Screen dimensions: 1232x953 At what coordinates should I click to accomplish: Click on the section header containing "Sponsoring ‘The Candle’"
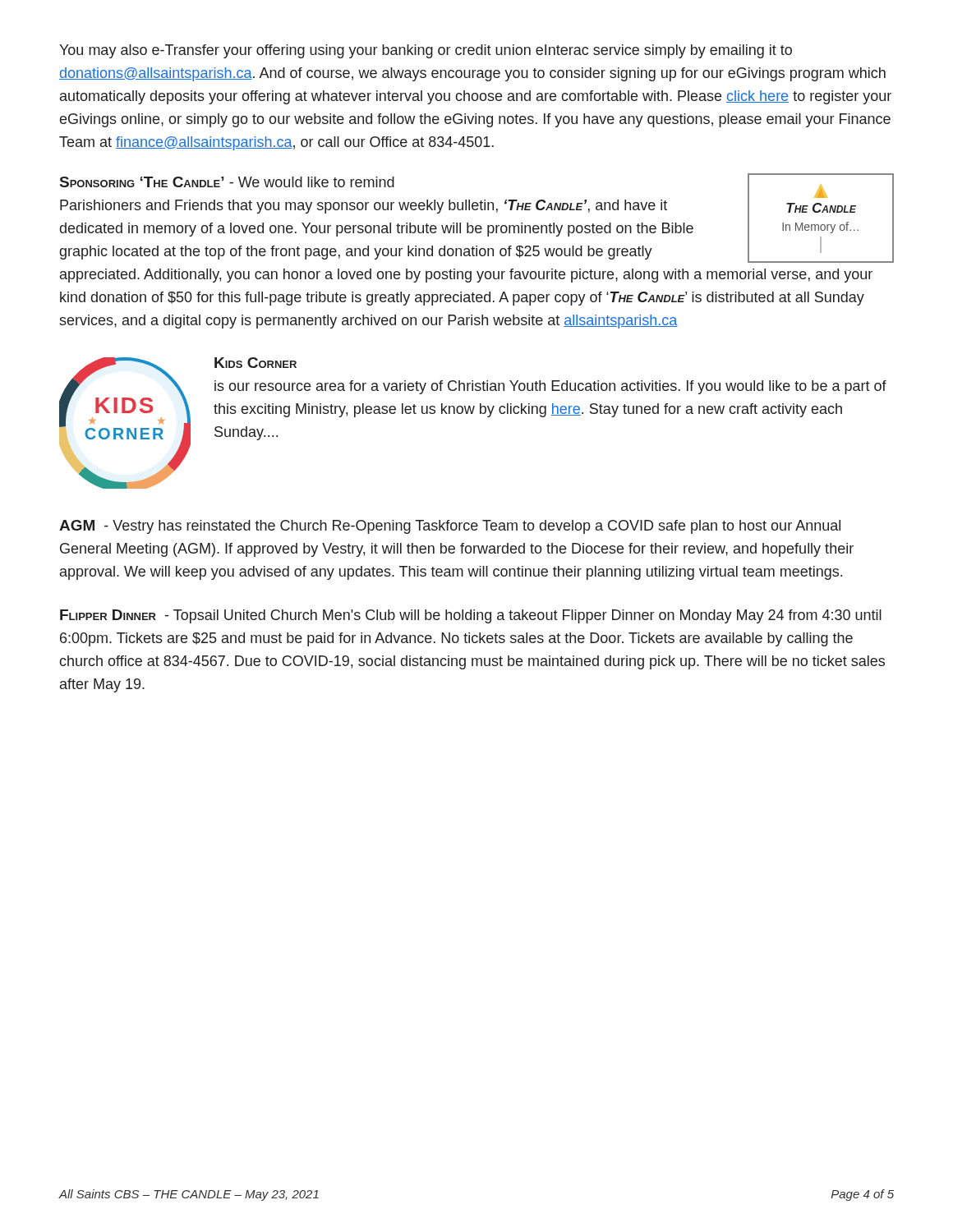tap(144, 182)
